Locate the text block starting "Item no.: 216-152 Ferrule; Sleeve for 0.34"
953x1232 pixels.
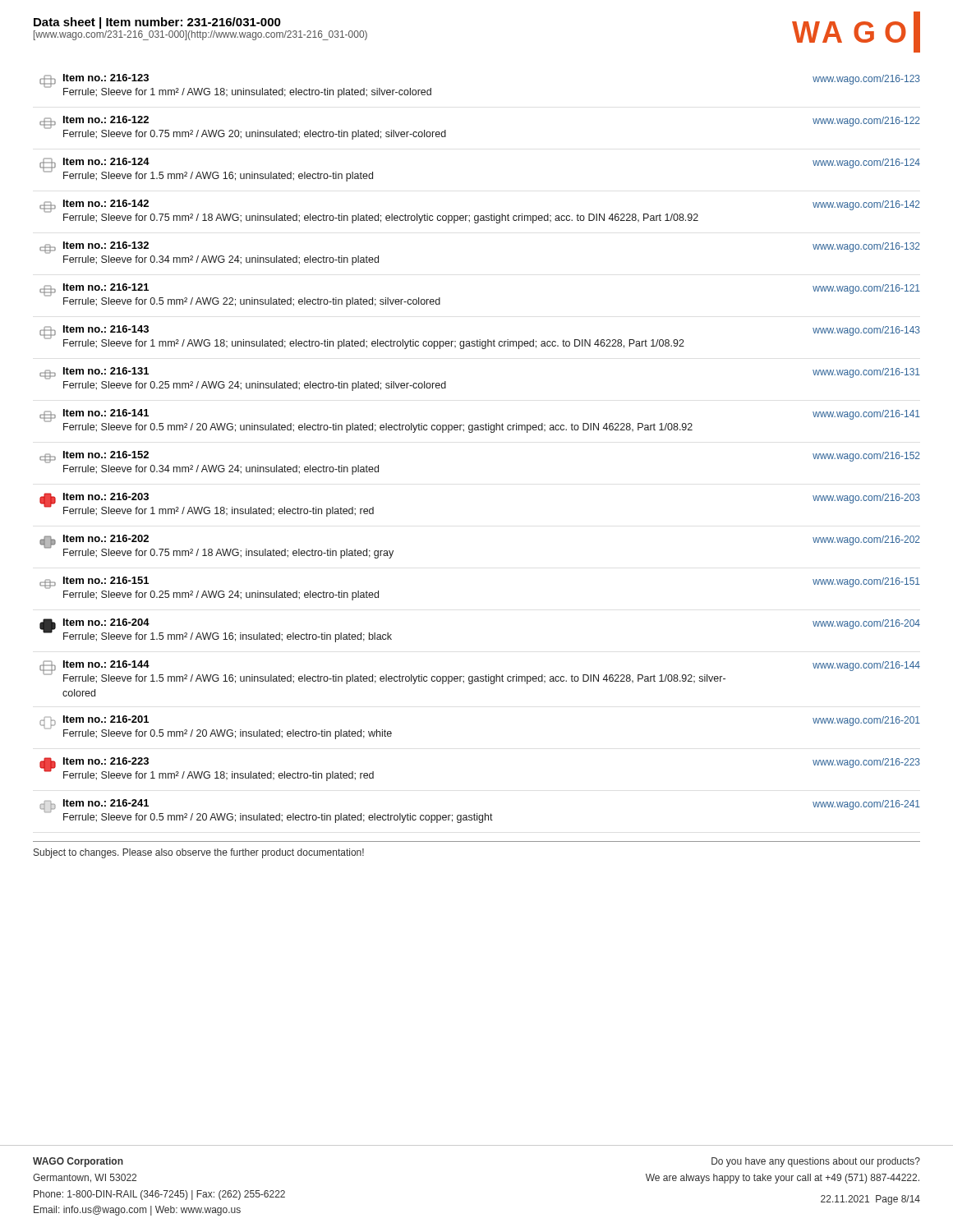click(93, 457)
